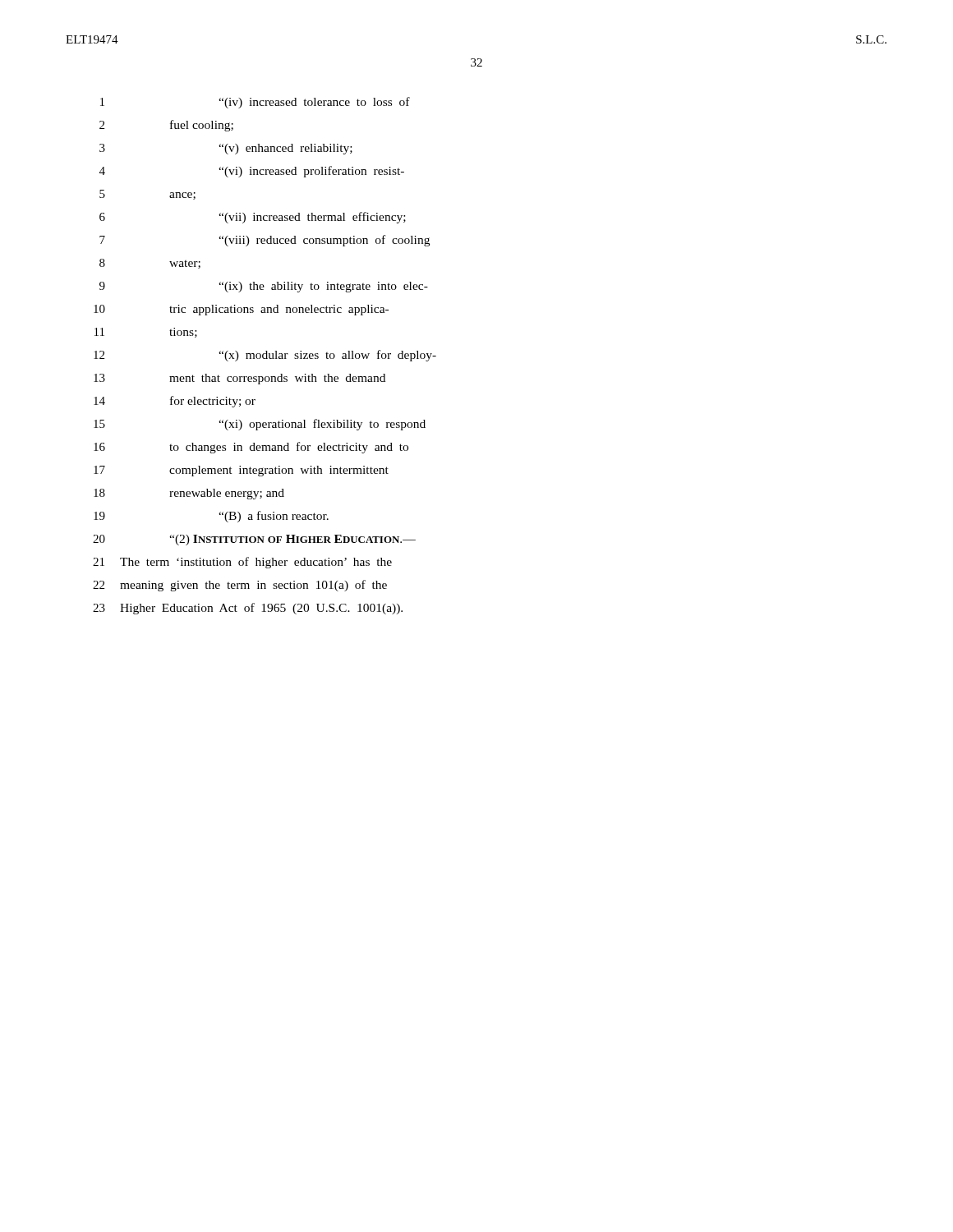This screenshot has height=1232, width=953.
Task: Where does it say "8 water;"?
Action: pyautogui.click(x=103, y=263)
